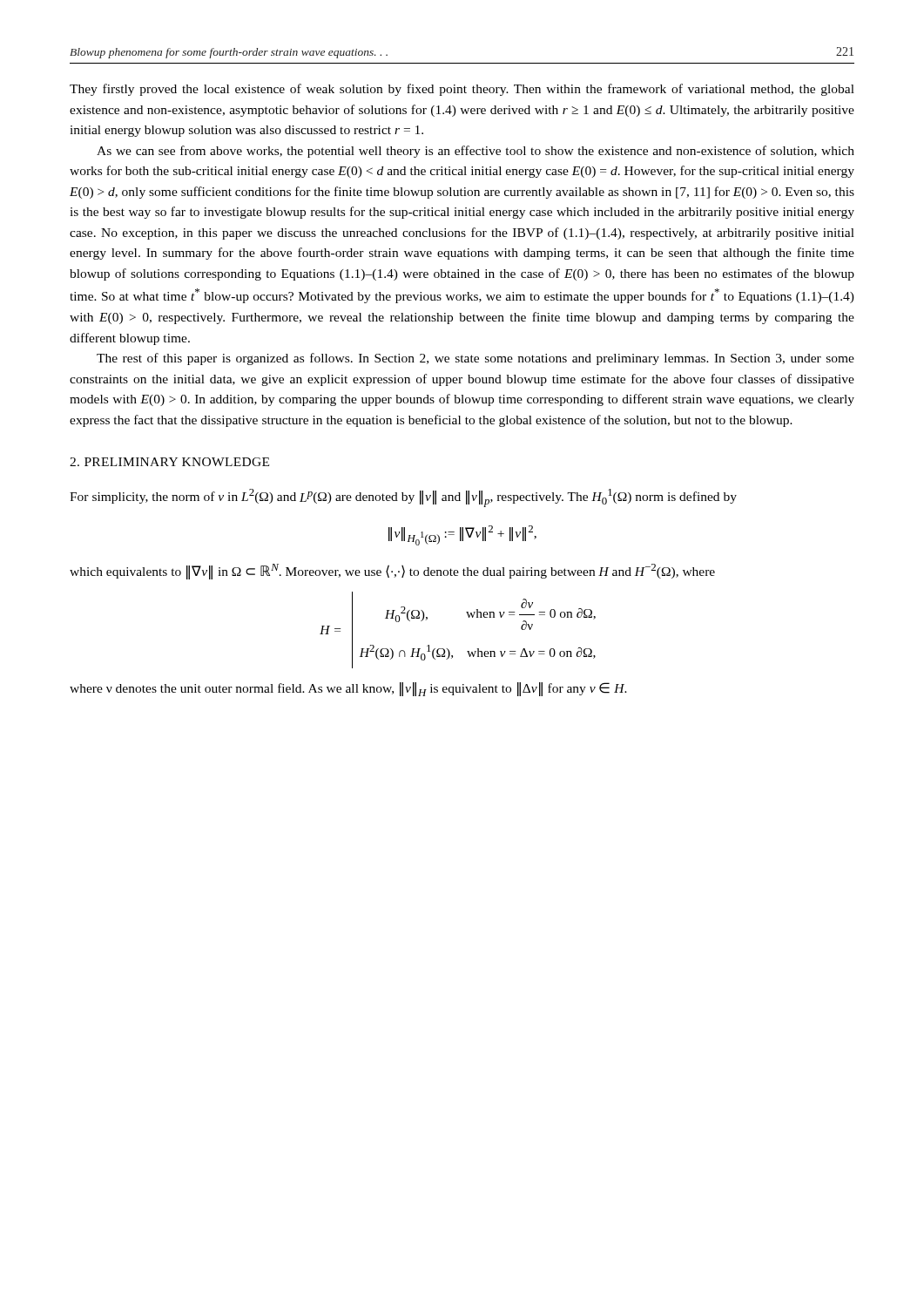Screen dimensions: 1307x924
Task: Locate the formula containing "H = H02(Ω), when v = ∂v∂ν"
Action: click(462, 630)
